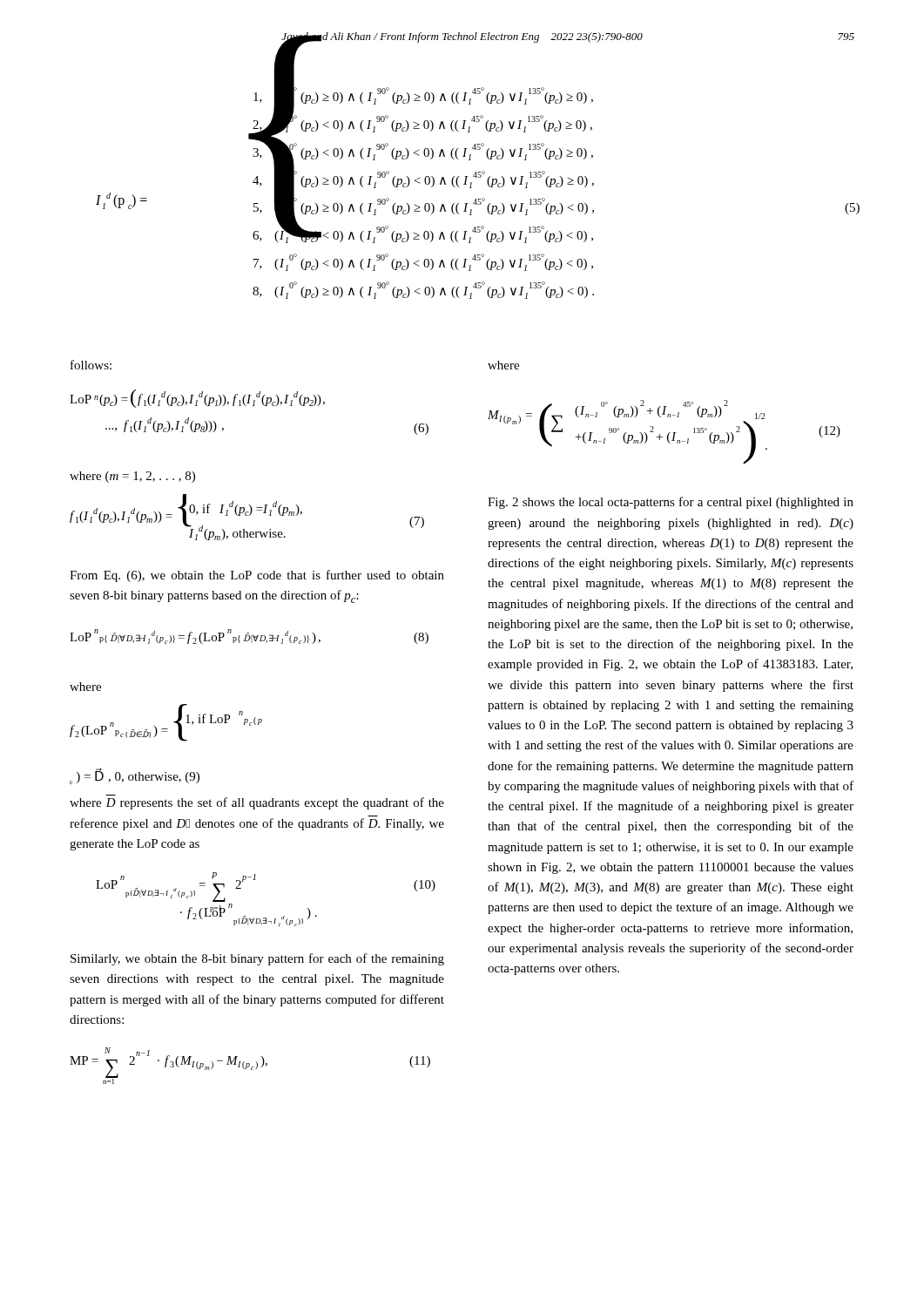Select the text block with the text "where (m = 1, 2, . ."
The height and width of the screenshot is (1307, 924).
(x=133, y=476)
